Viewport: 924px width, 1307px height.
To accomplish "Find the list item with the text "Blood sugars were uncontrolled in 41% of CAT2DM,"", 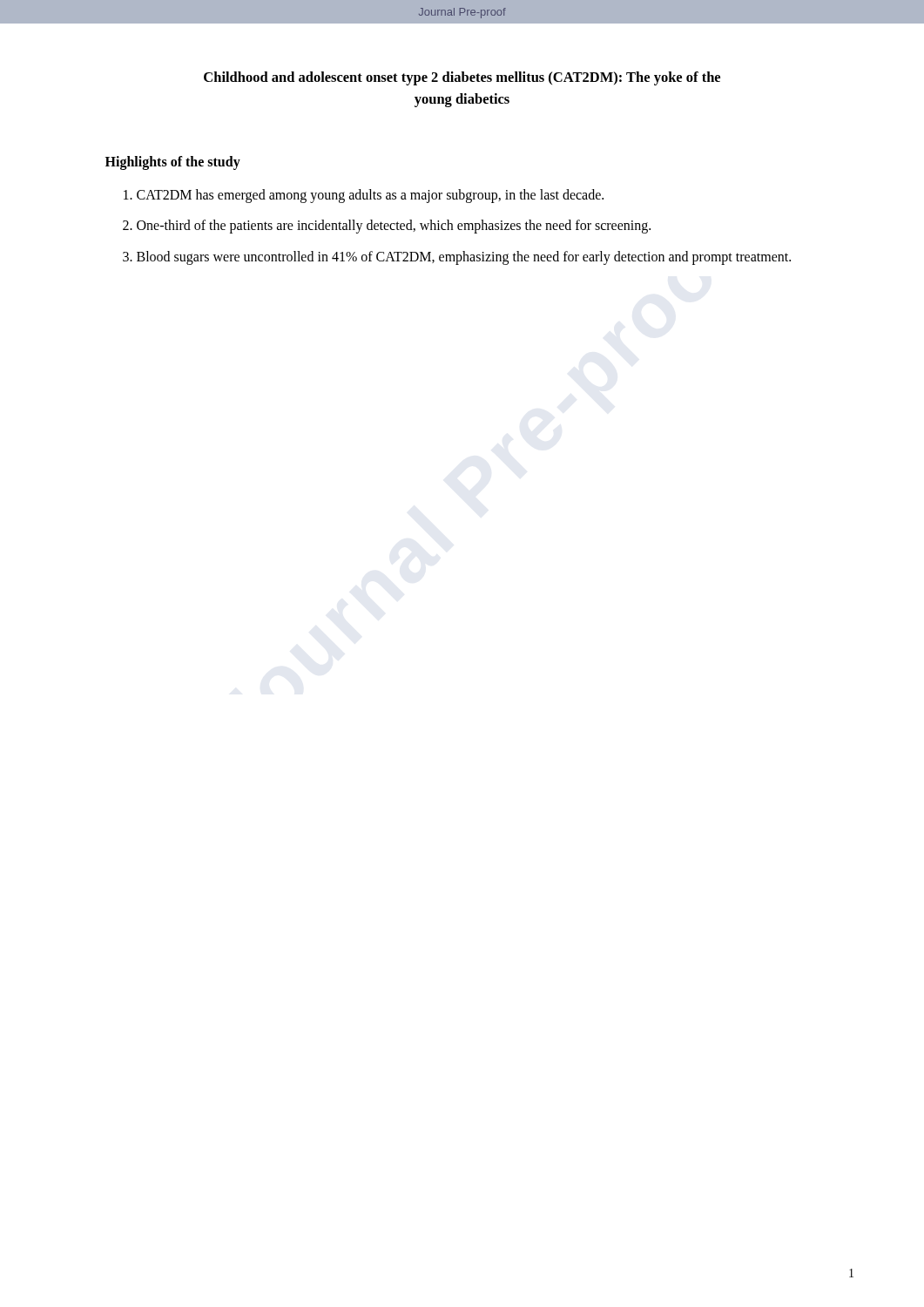I will 464,256.
